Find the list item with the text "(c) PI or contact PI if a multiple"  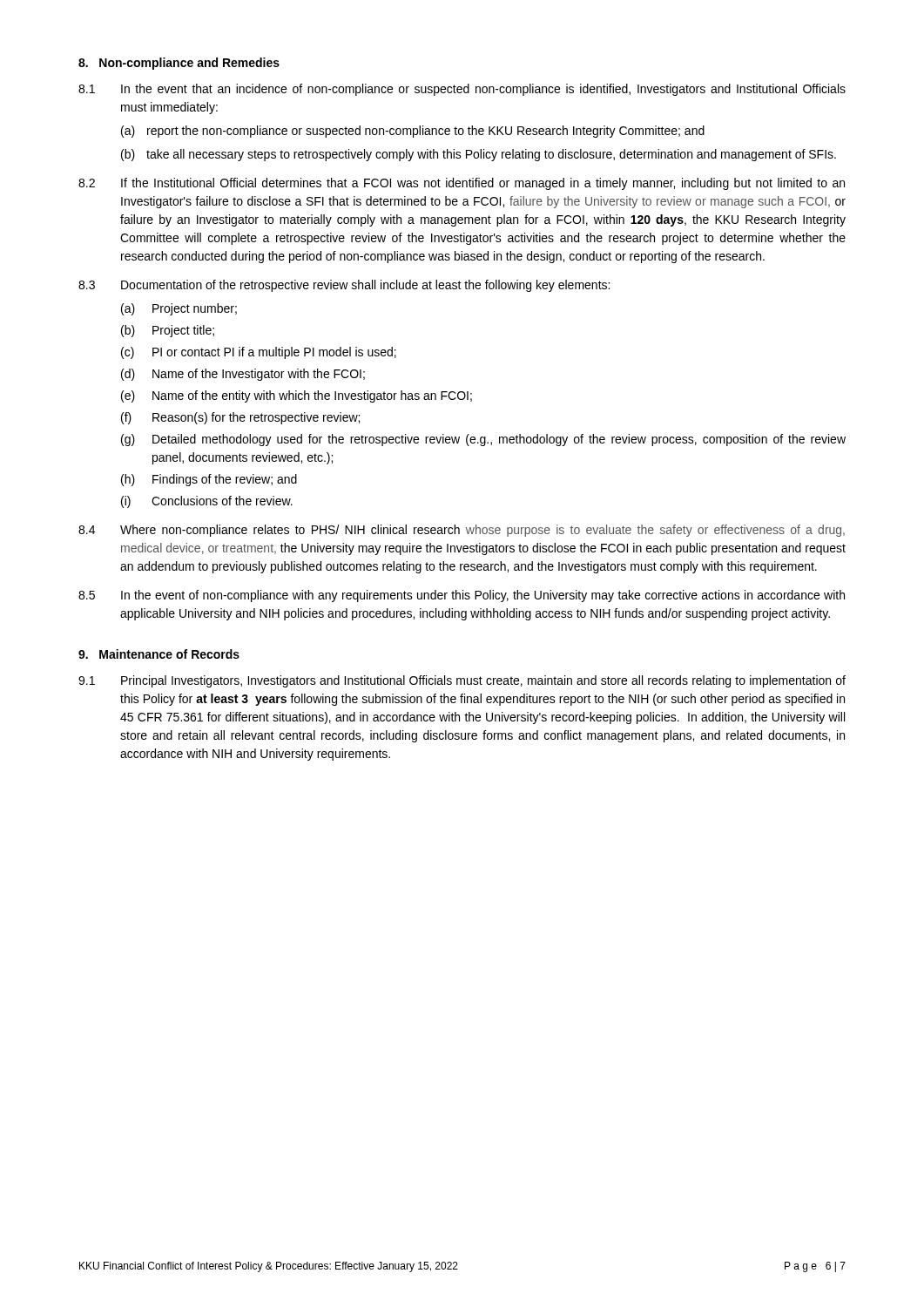pos(259,352)
